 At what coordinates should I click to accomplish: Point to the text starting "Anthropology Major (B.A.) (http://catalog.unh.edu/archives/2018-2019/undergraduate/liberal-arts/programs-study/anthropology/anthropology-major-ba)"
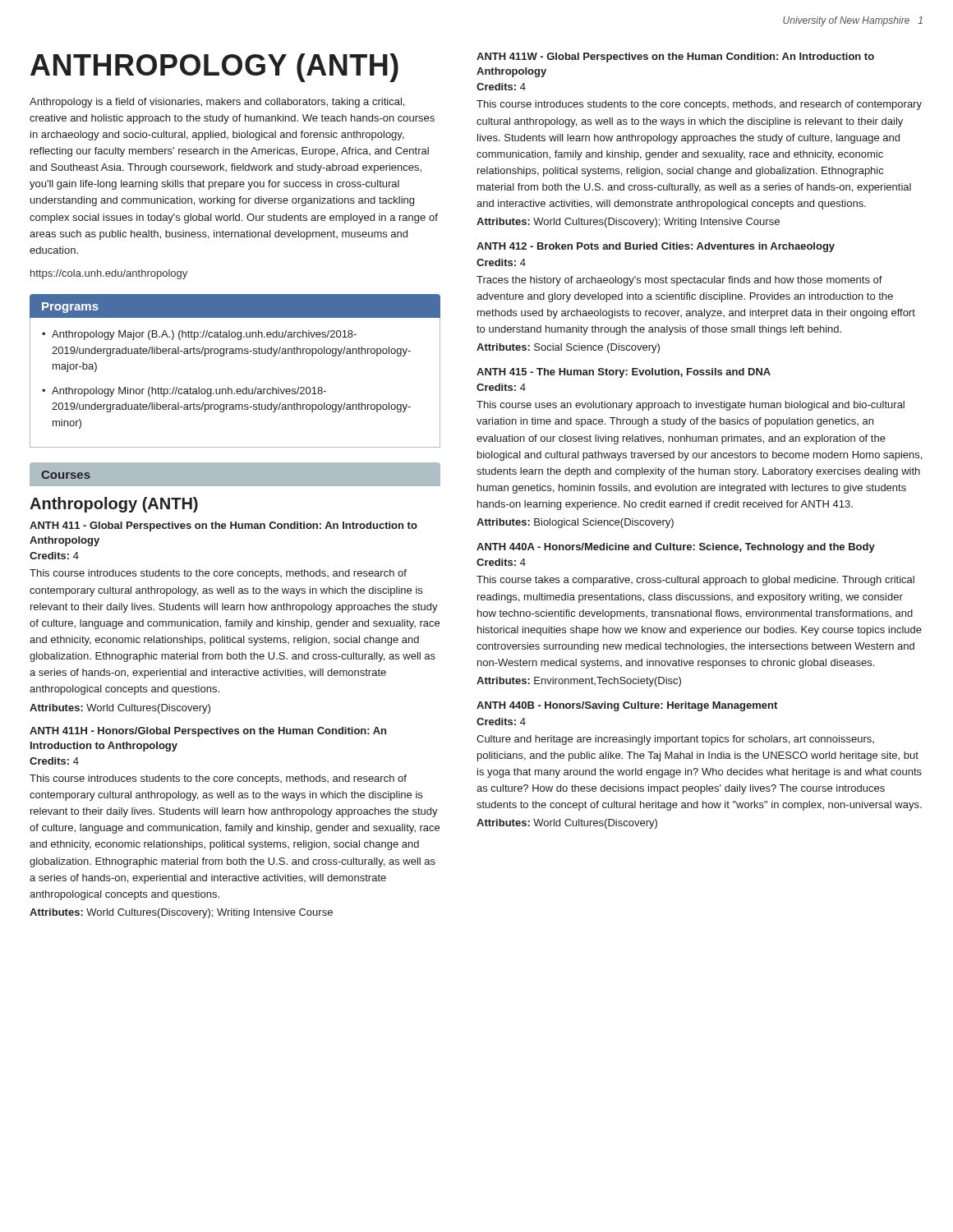(231, 350)
